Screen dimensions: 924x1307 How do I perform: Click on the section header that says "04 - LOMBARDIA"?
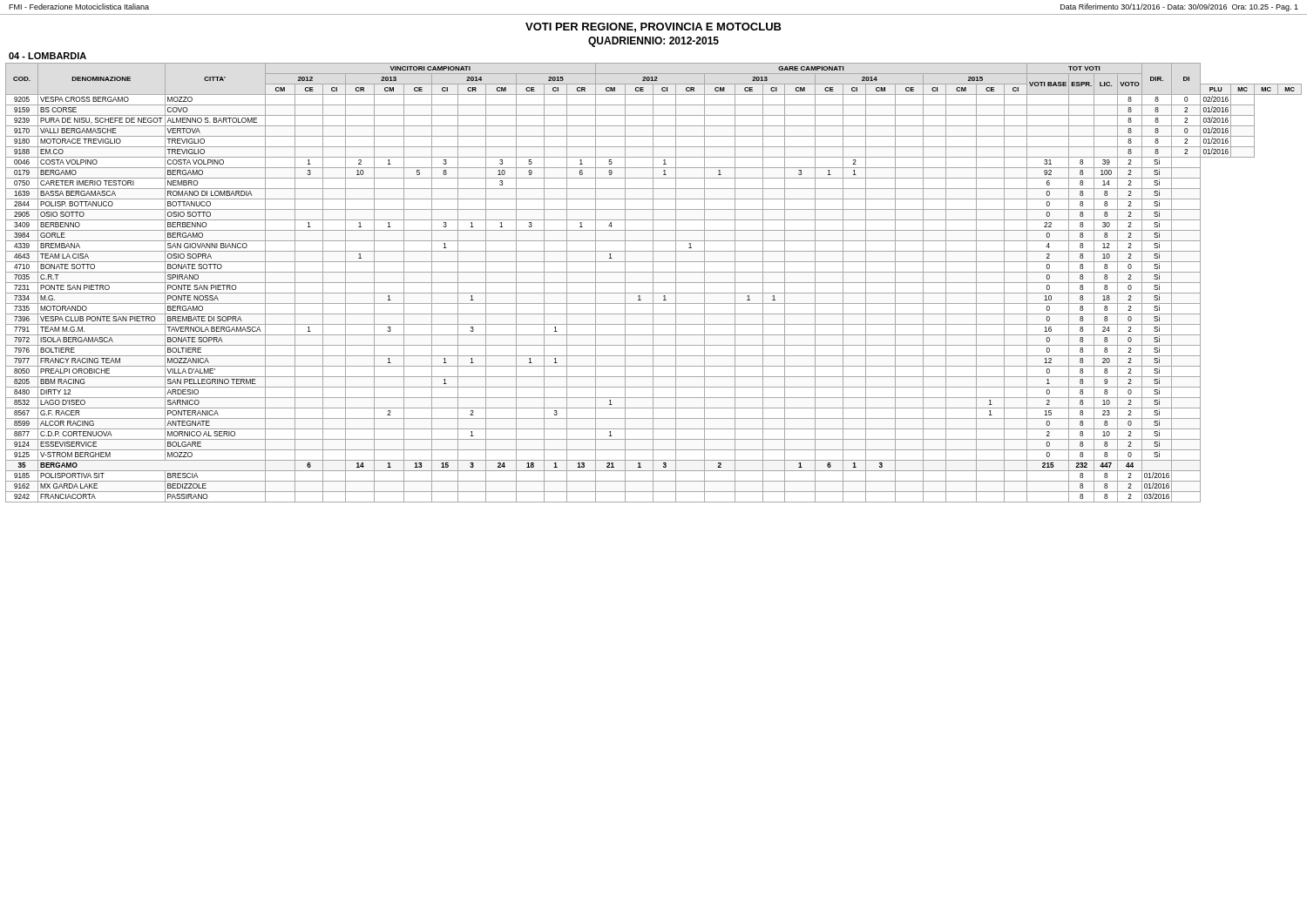48,56
